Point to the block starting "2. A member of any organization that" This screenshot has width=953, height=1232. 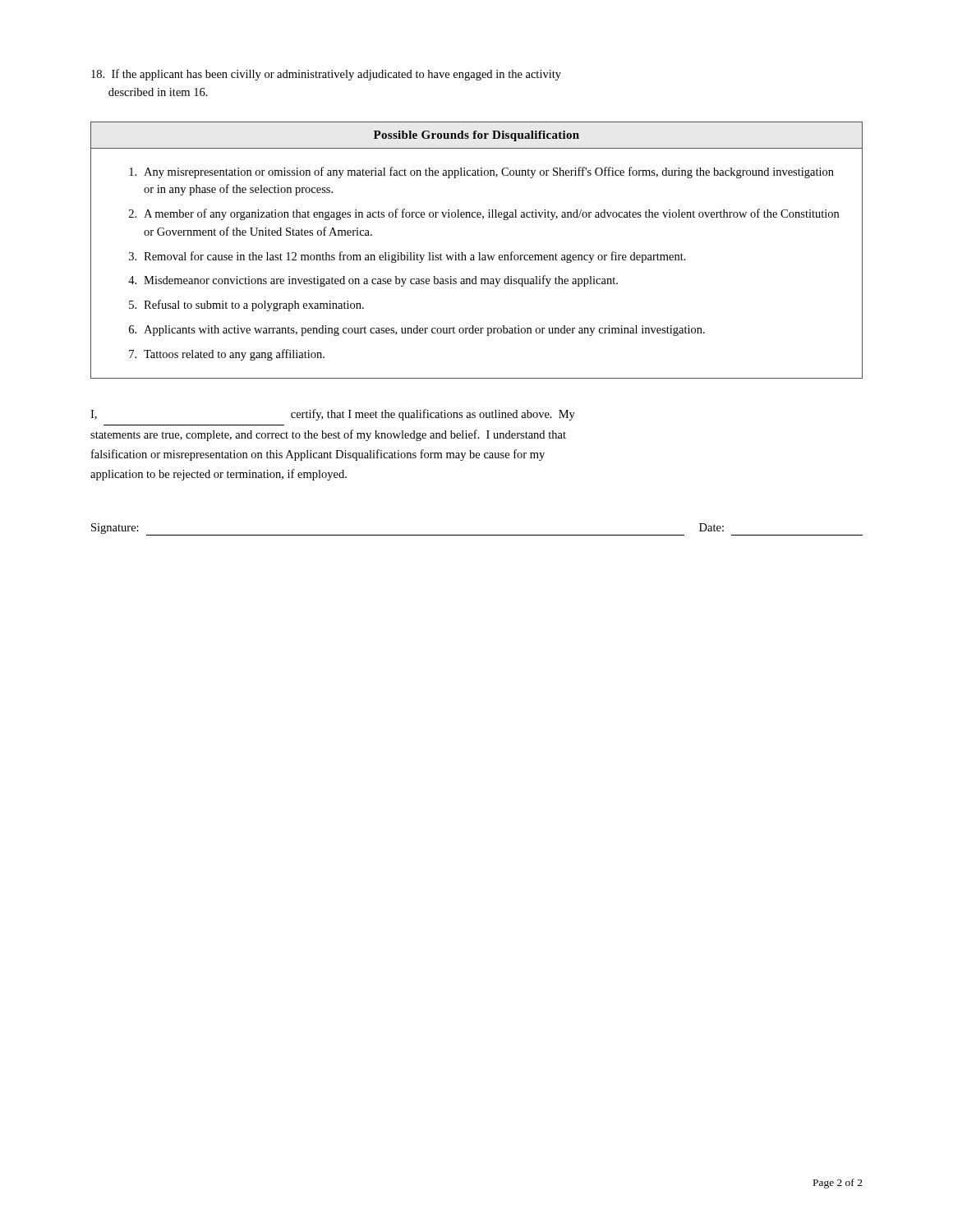coord(476,223)
